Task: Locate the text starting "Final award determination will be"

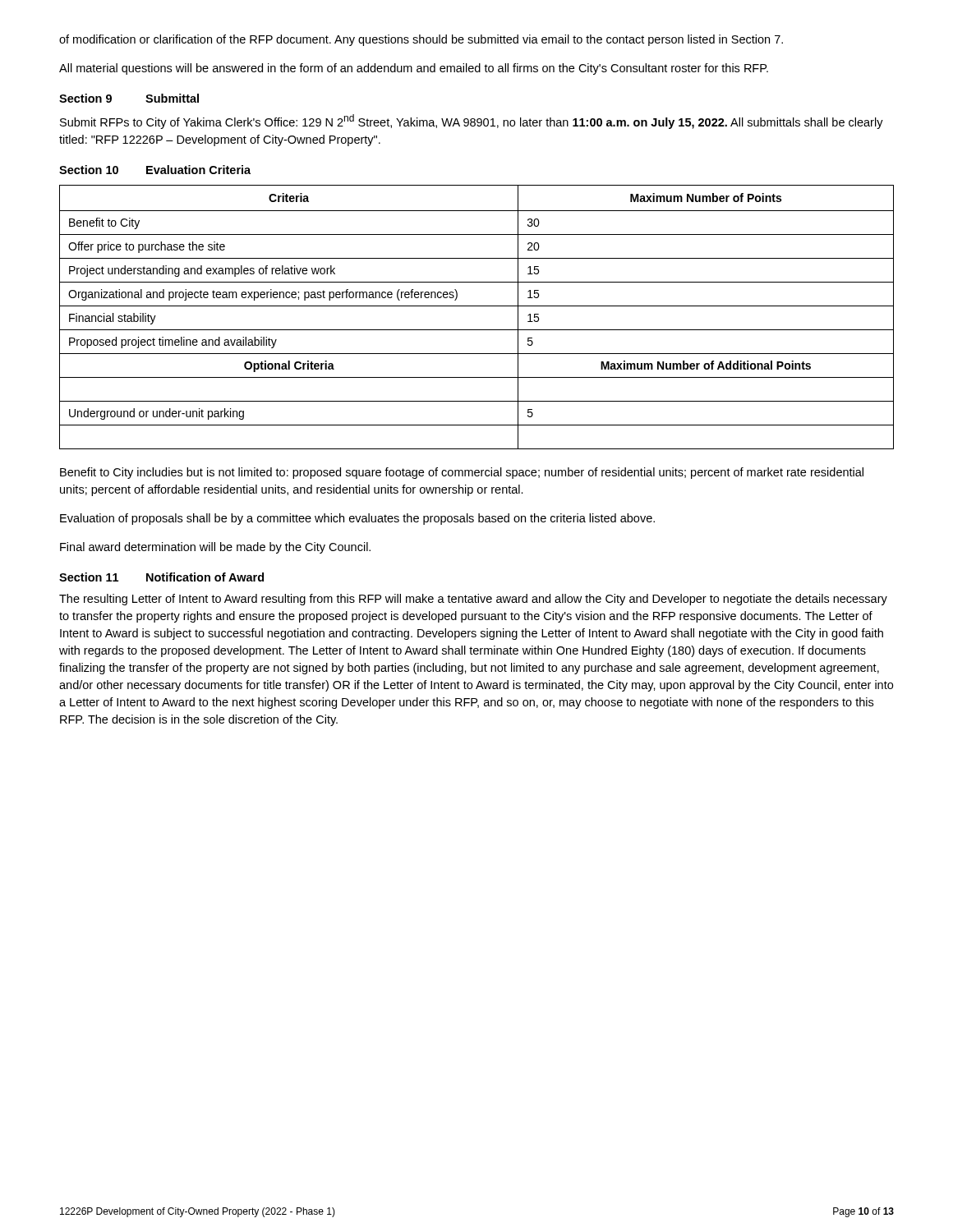Action: 215,548
